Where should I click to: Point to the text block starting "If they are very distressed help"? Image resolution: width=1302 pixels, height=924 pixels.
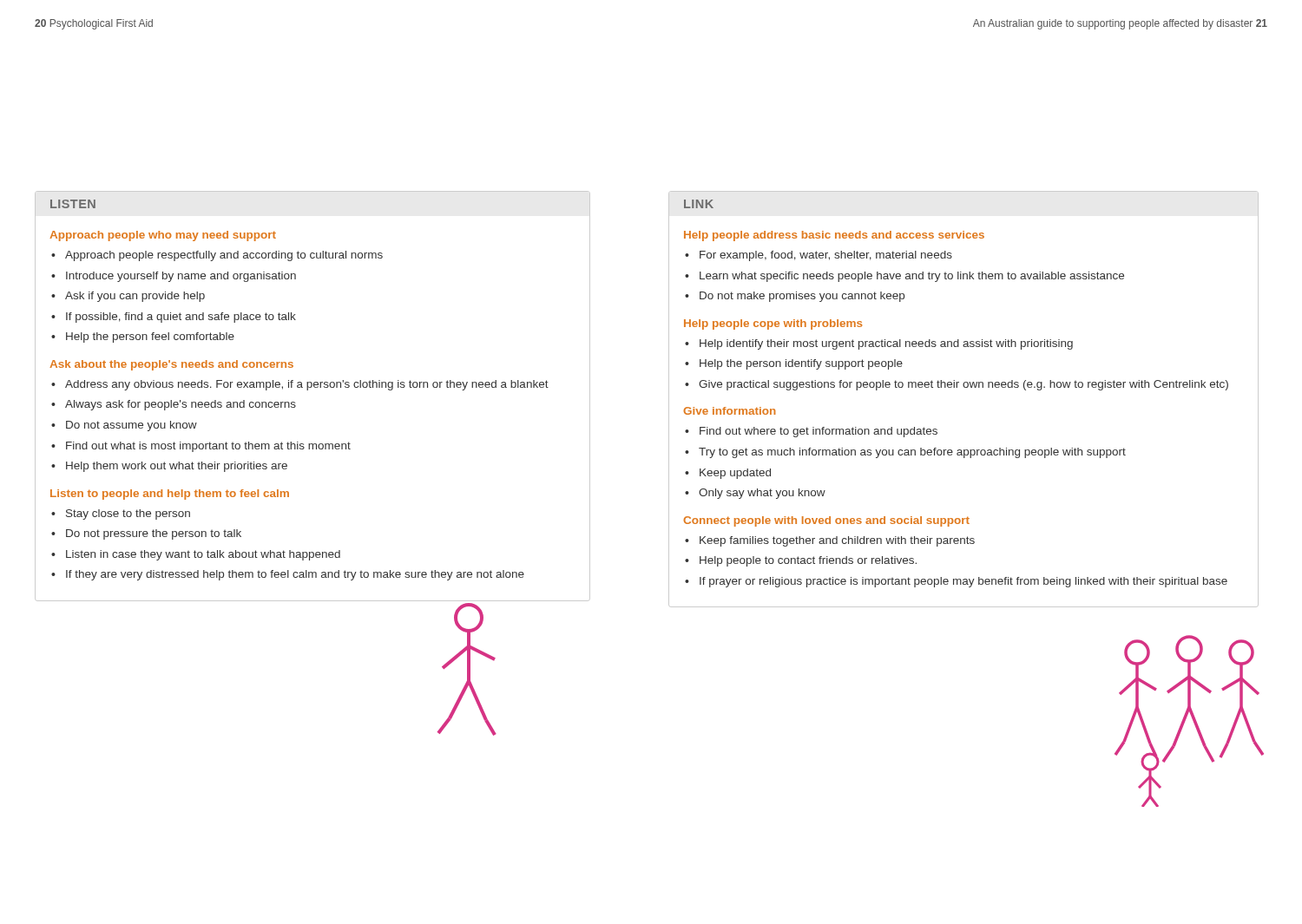295,574
